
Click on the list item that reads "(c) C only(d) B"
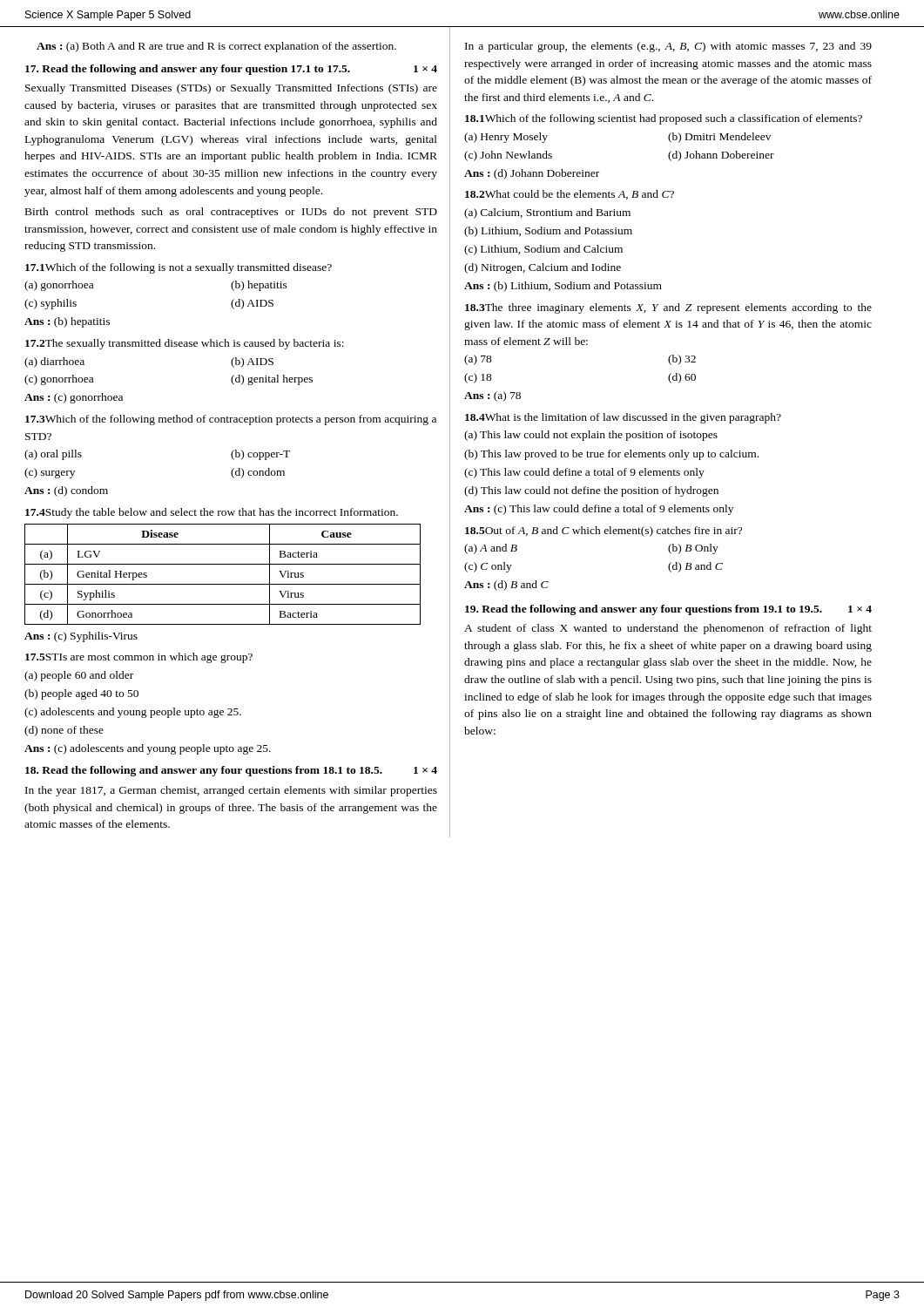pos(668,567)
